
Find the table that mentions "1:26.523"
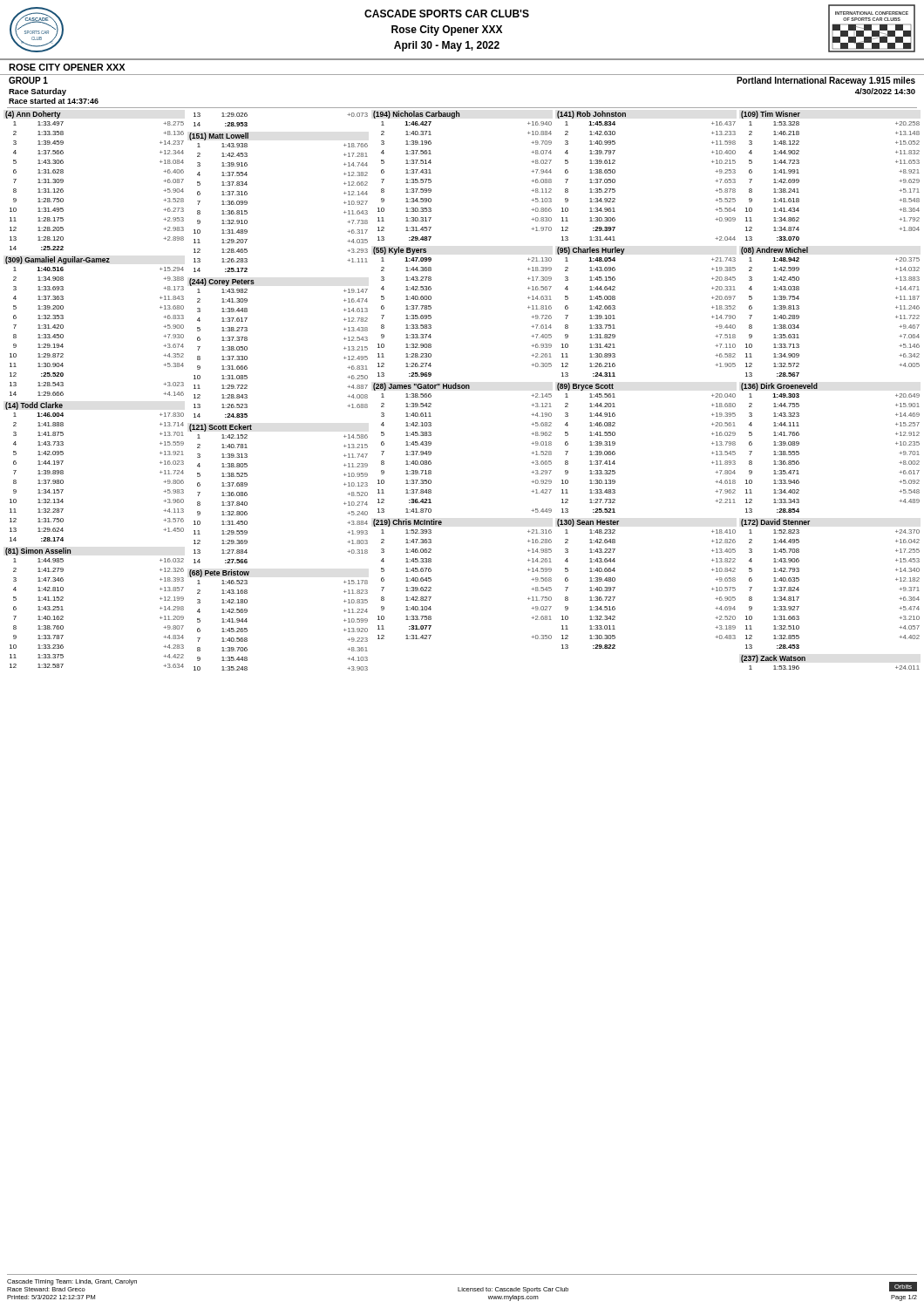click(x=278, y=349)
